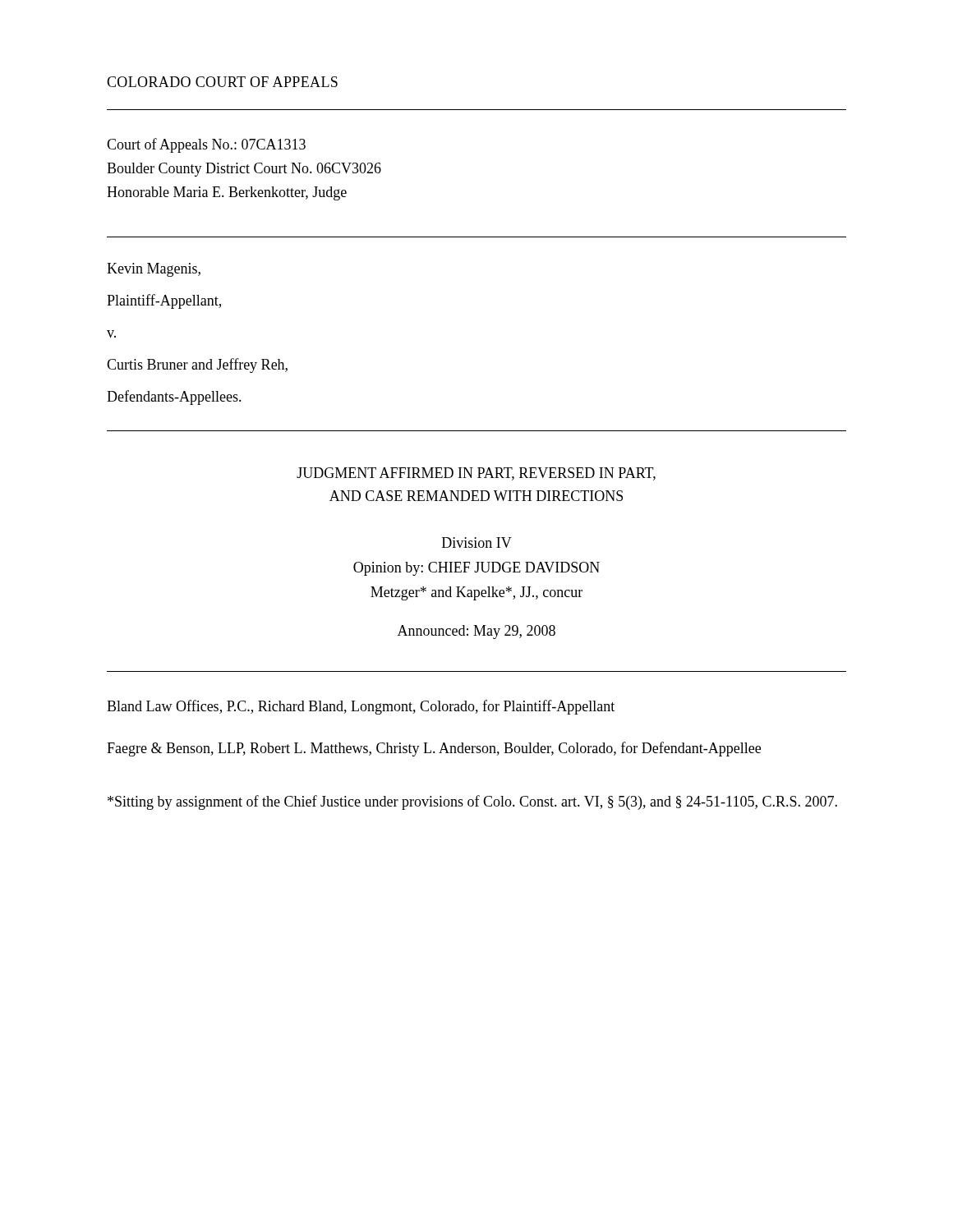Locate the block of text that opens with "Sitting by assignment"

(472, 801)
